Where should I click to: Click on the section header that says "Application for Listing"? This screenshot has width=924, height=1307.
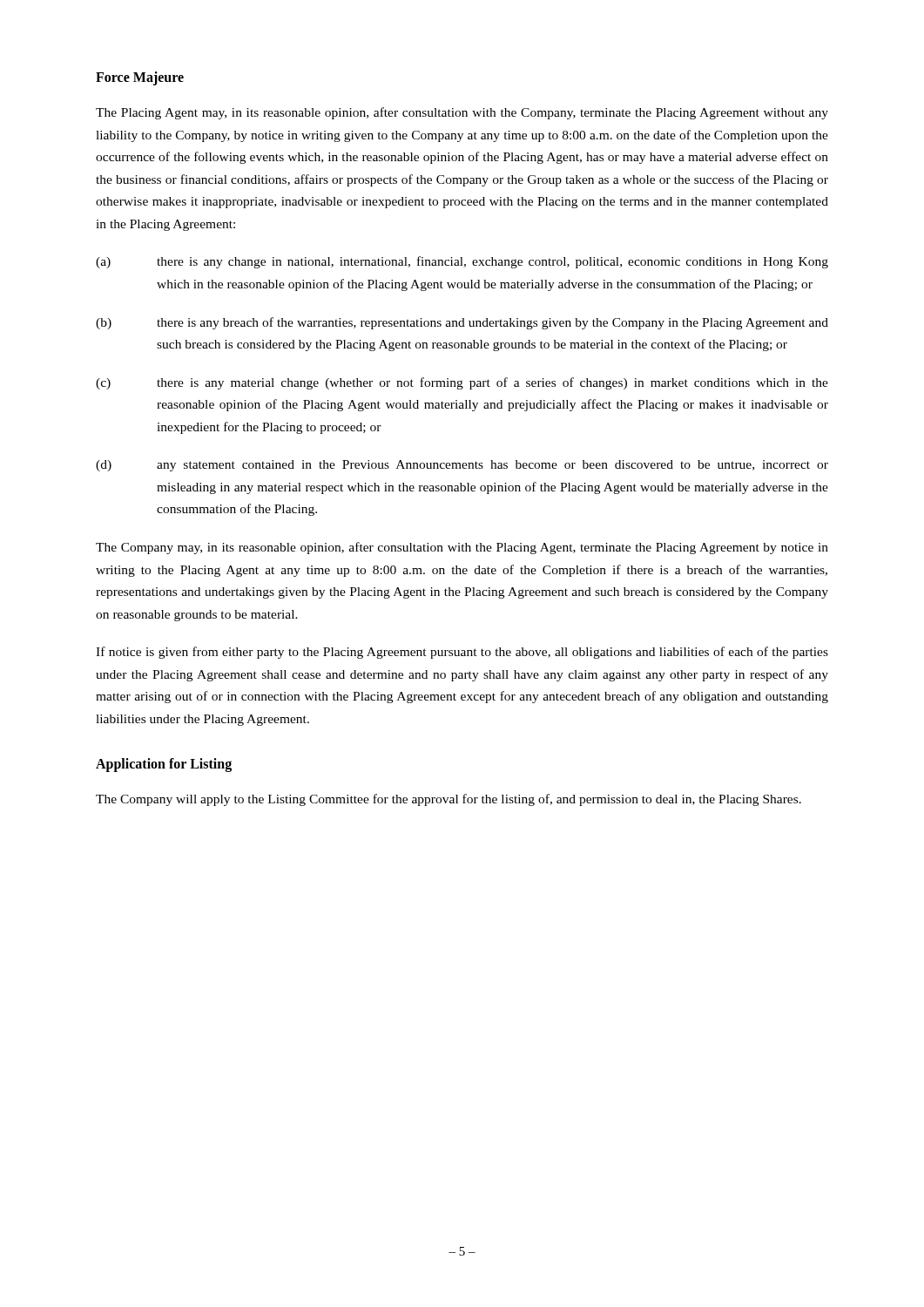[x=164, y=763]
